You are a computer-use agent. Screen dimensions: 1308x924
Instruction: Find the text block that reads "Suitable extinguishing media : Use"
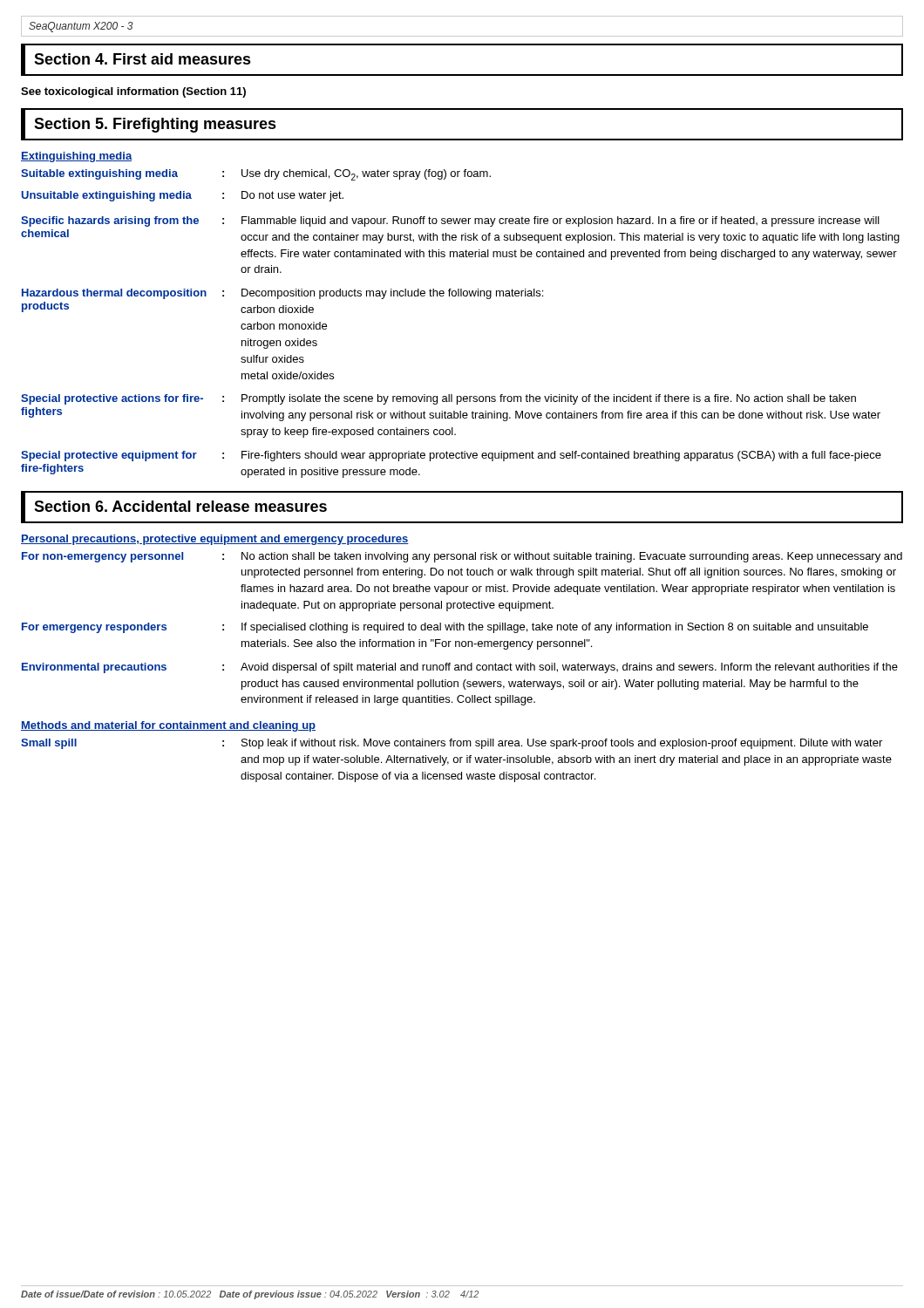coord(462,175)
